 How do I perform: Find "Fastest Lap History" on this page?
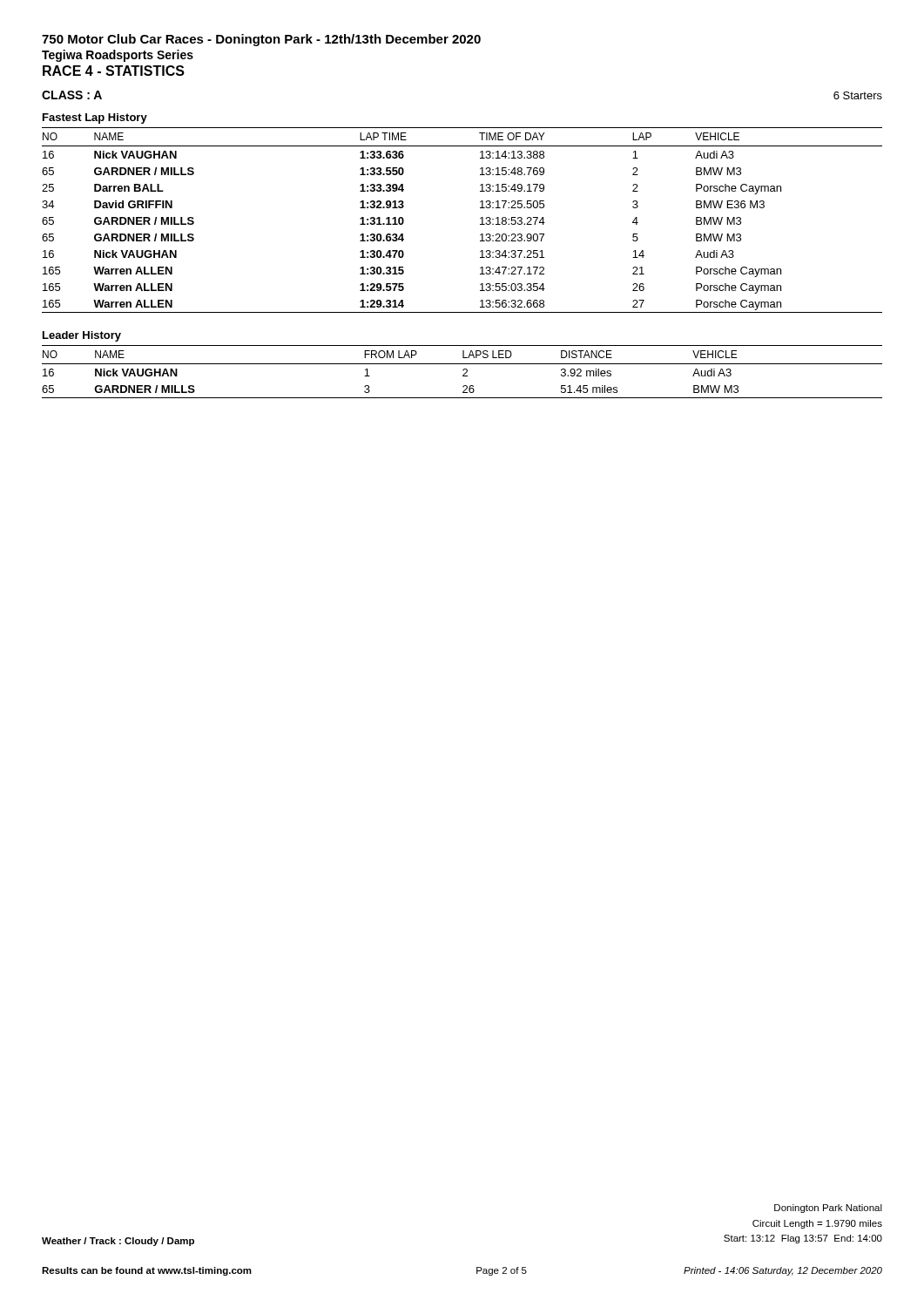coord(94,117)
